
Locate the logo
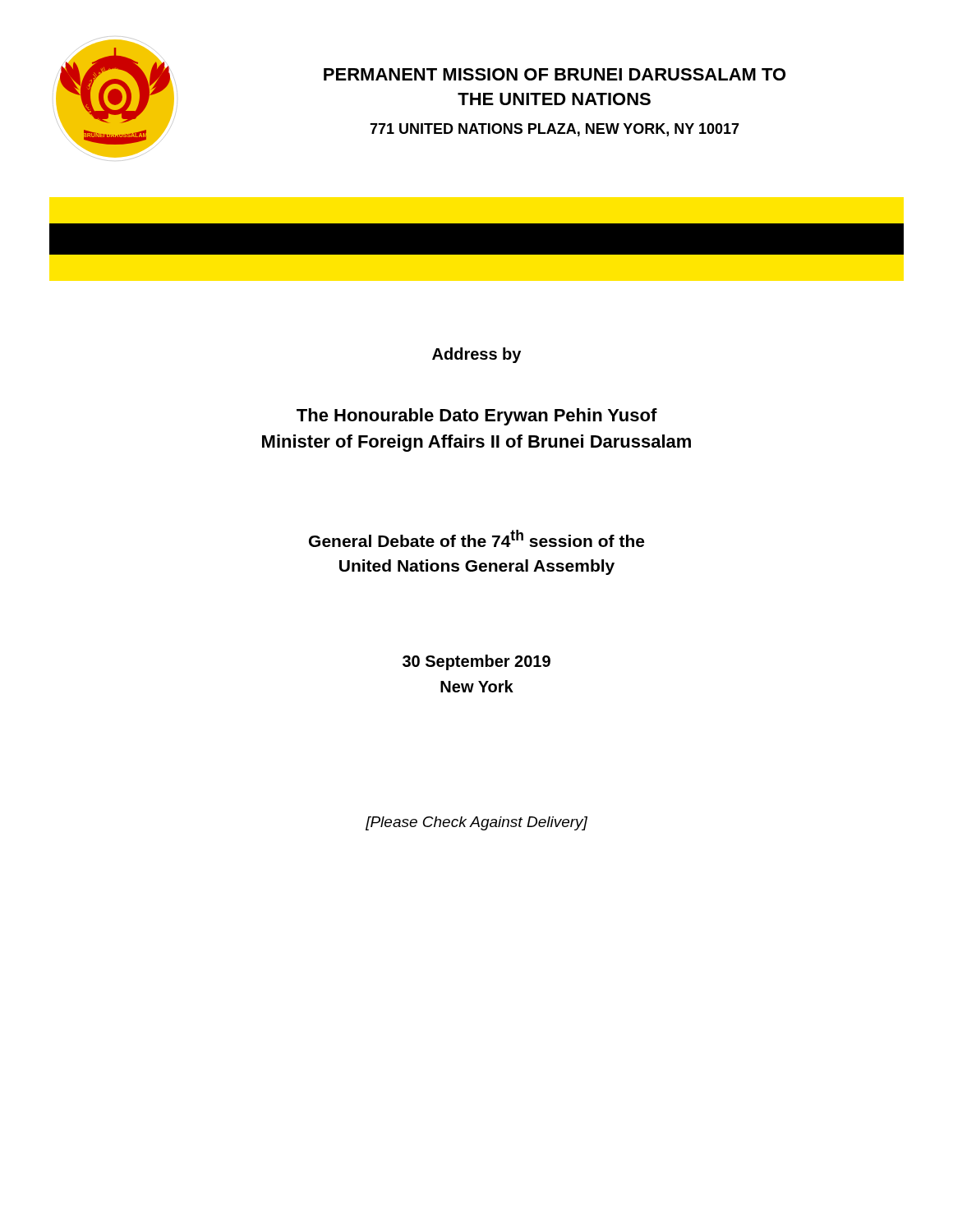click(119, 100)
